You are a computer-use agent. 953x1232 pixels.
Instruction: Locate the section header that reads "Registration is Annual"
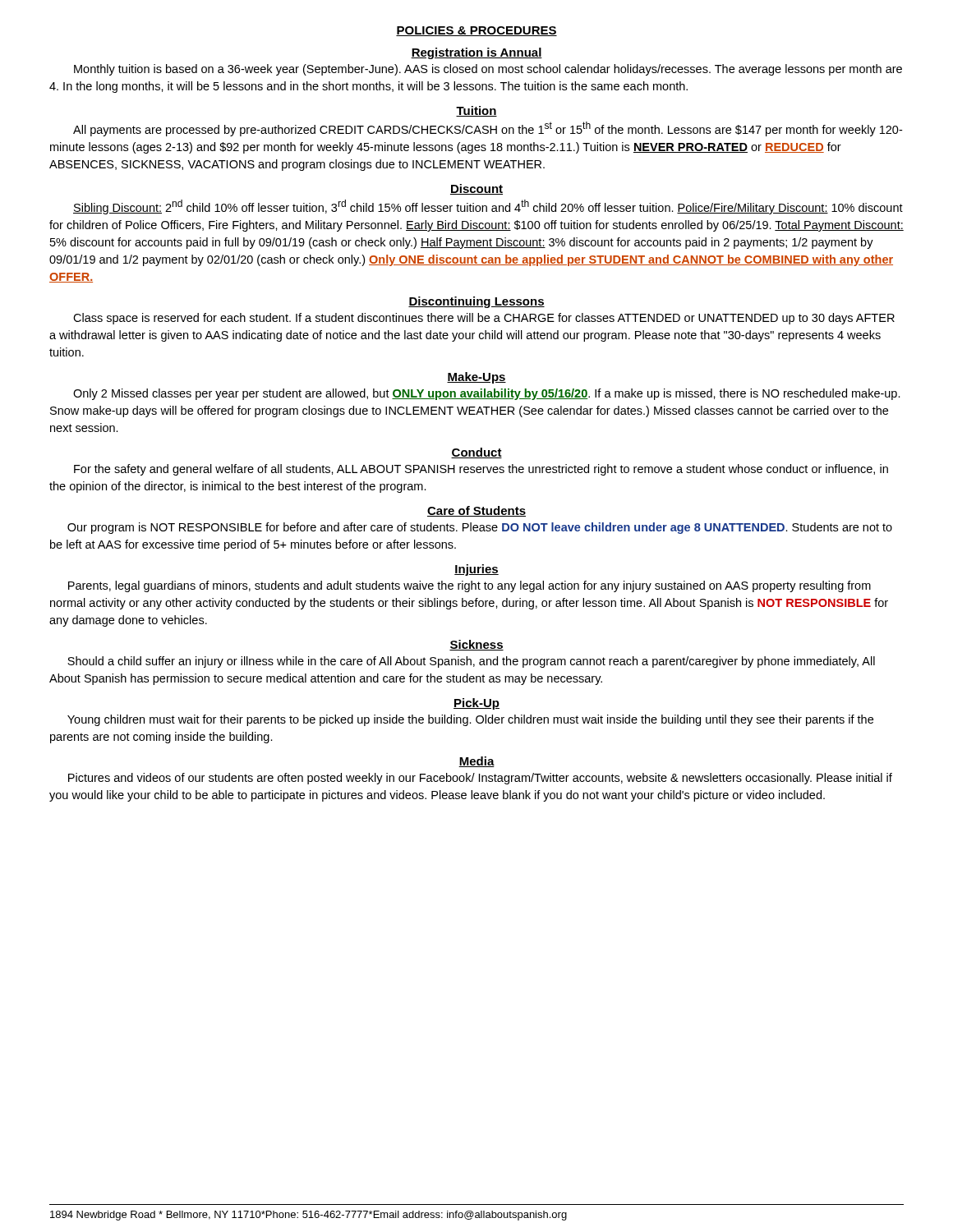pyautogui.click(x=476, y=52)
